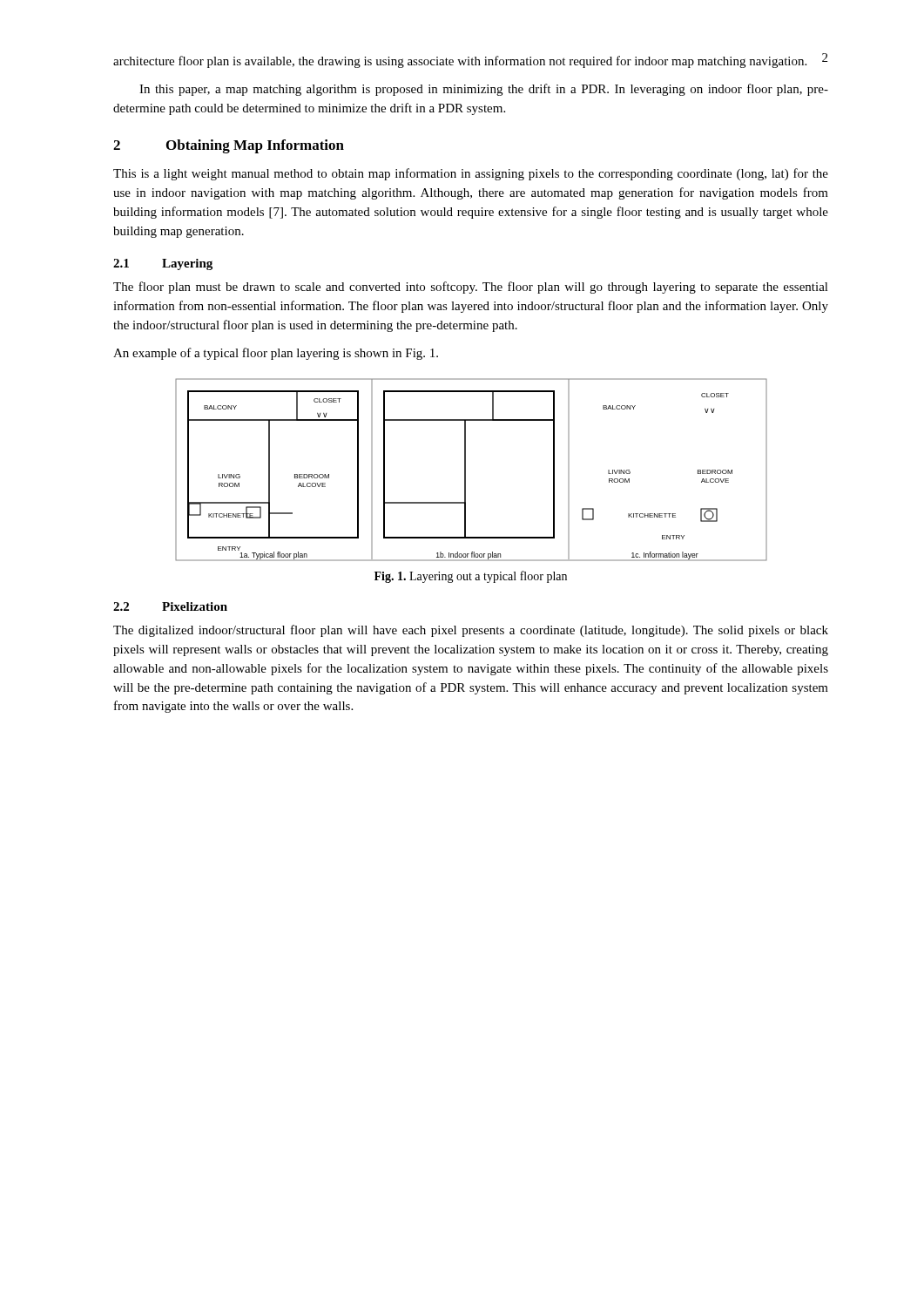Select the illustration
Screen dimensions: 1307x924
[x=471, y=472]
